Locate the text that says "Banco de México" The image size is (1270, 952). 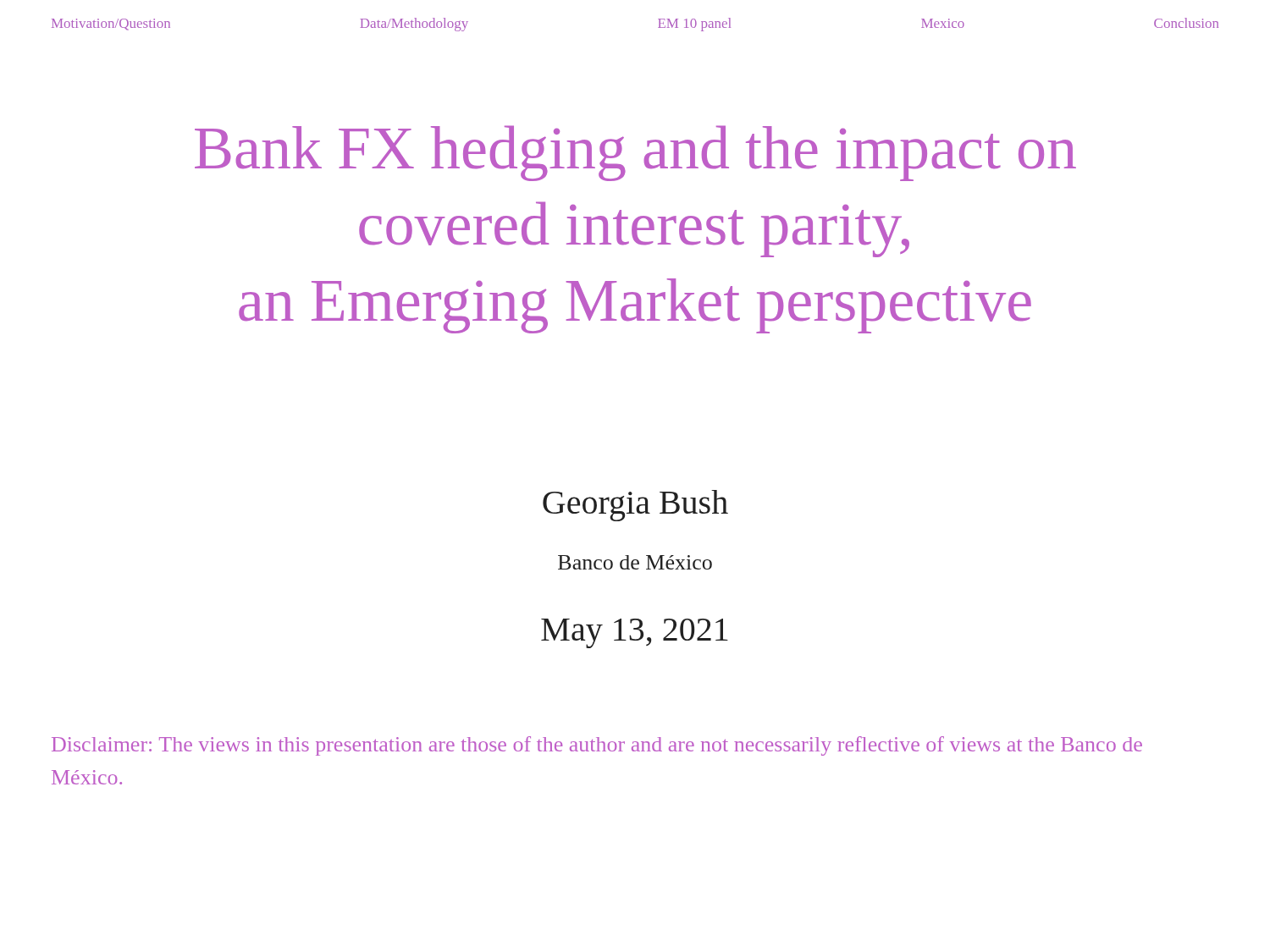(635, 562)
